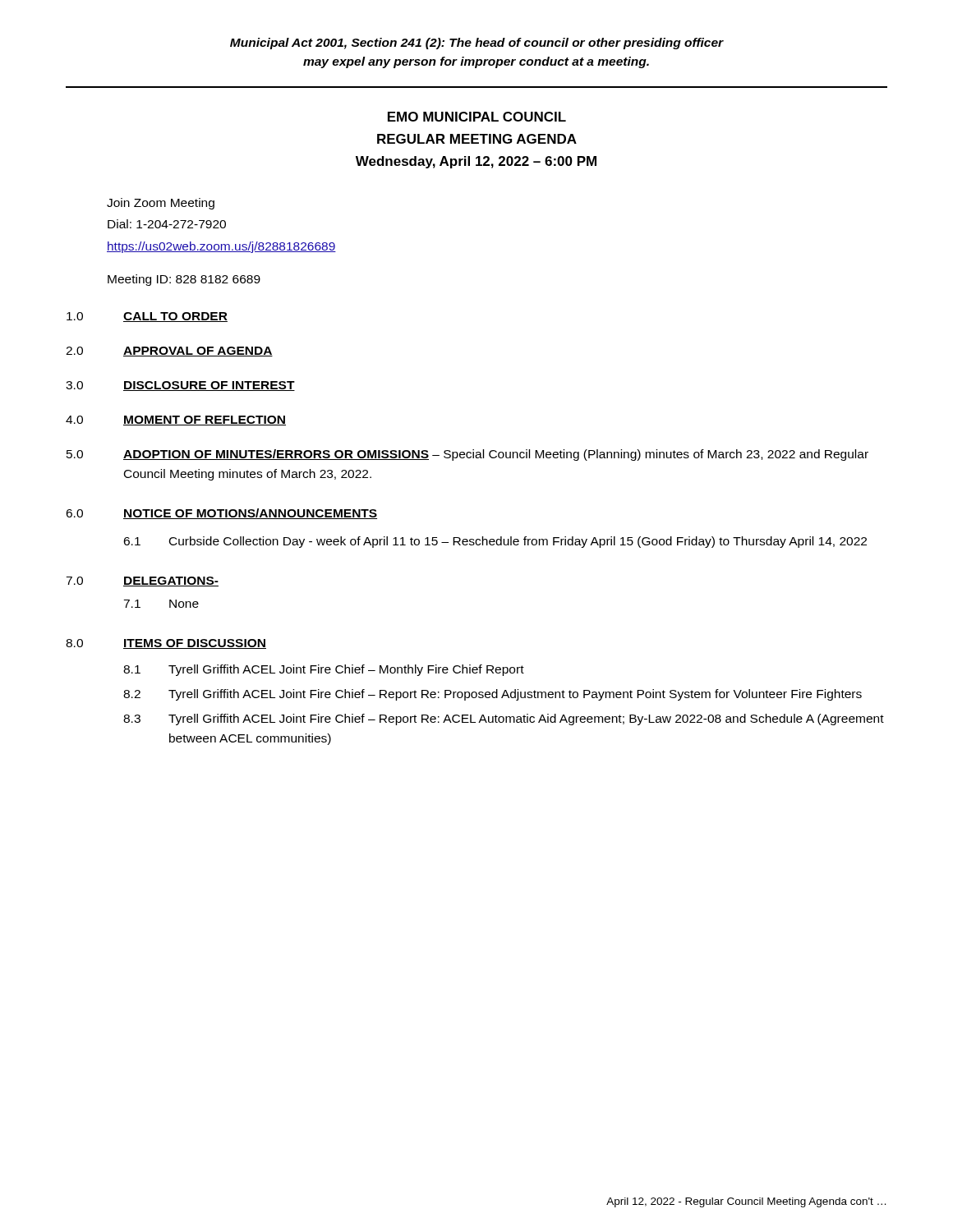The image size is (953, 1232).
Task: Click on the list item that says "5.0 ADOPTION OF MINUTES/ERRORS OR"
Action: tap(476, 464)
